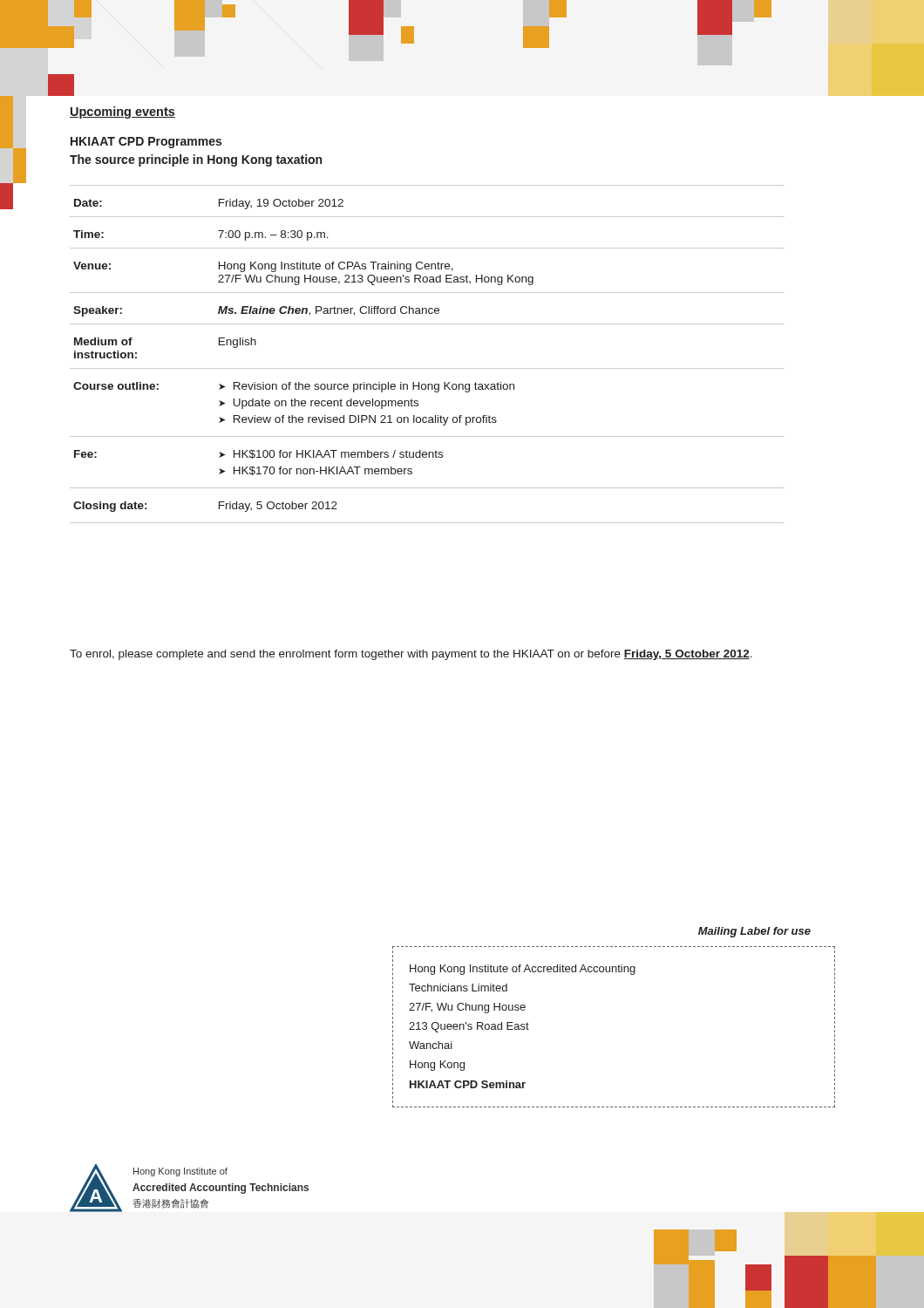Viewport: 924px width, 1308px height.
Task: Select the element starting "Mailing Label for"
Action: coord(754,931)
